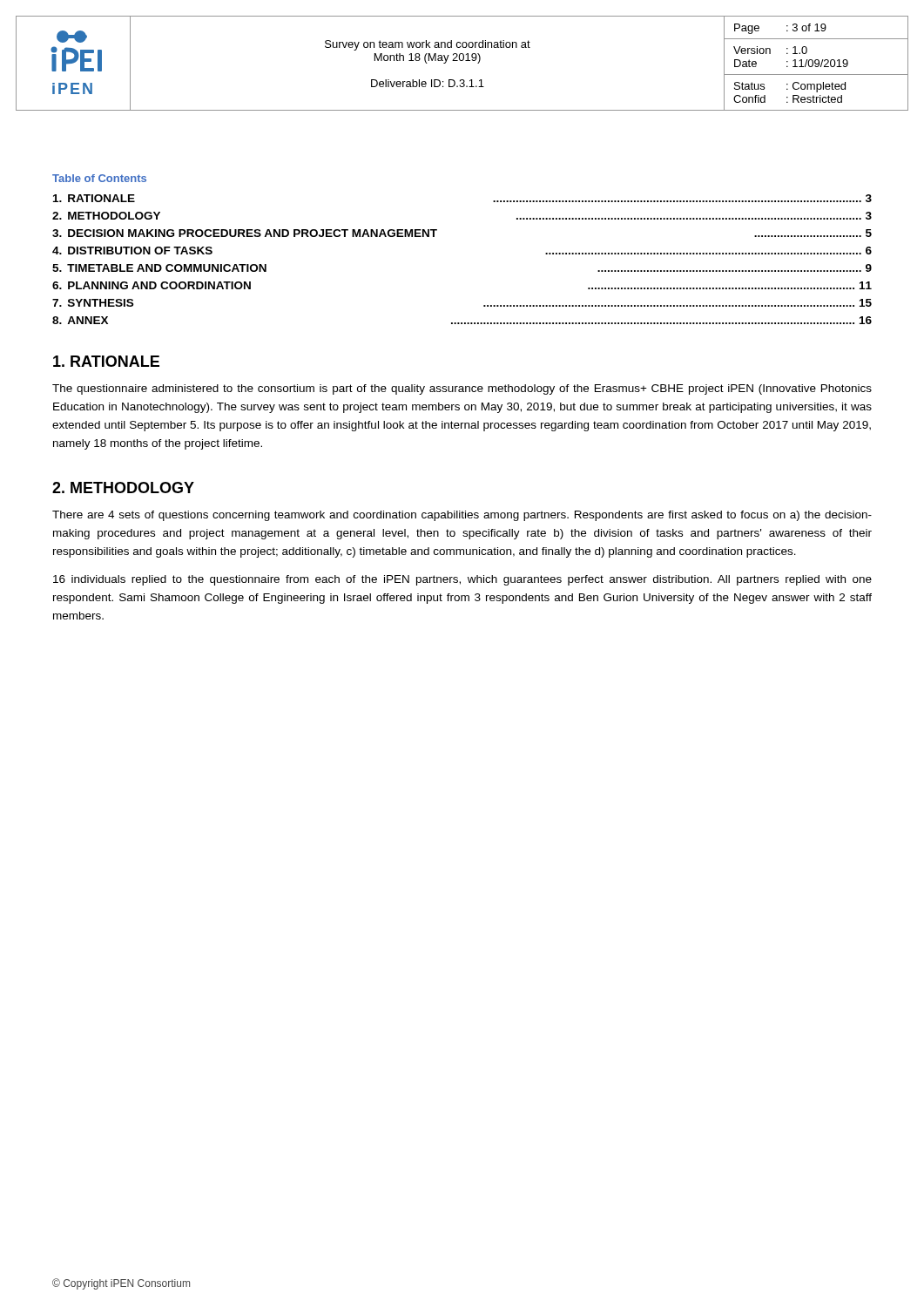Click on the list item with the text "2. METHODOLOGY"
The image size is (924, 1307).
[x=108, y=216]
